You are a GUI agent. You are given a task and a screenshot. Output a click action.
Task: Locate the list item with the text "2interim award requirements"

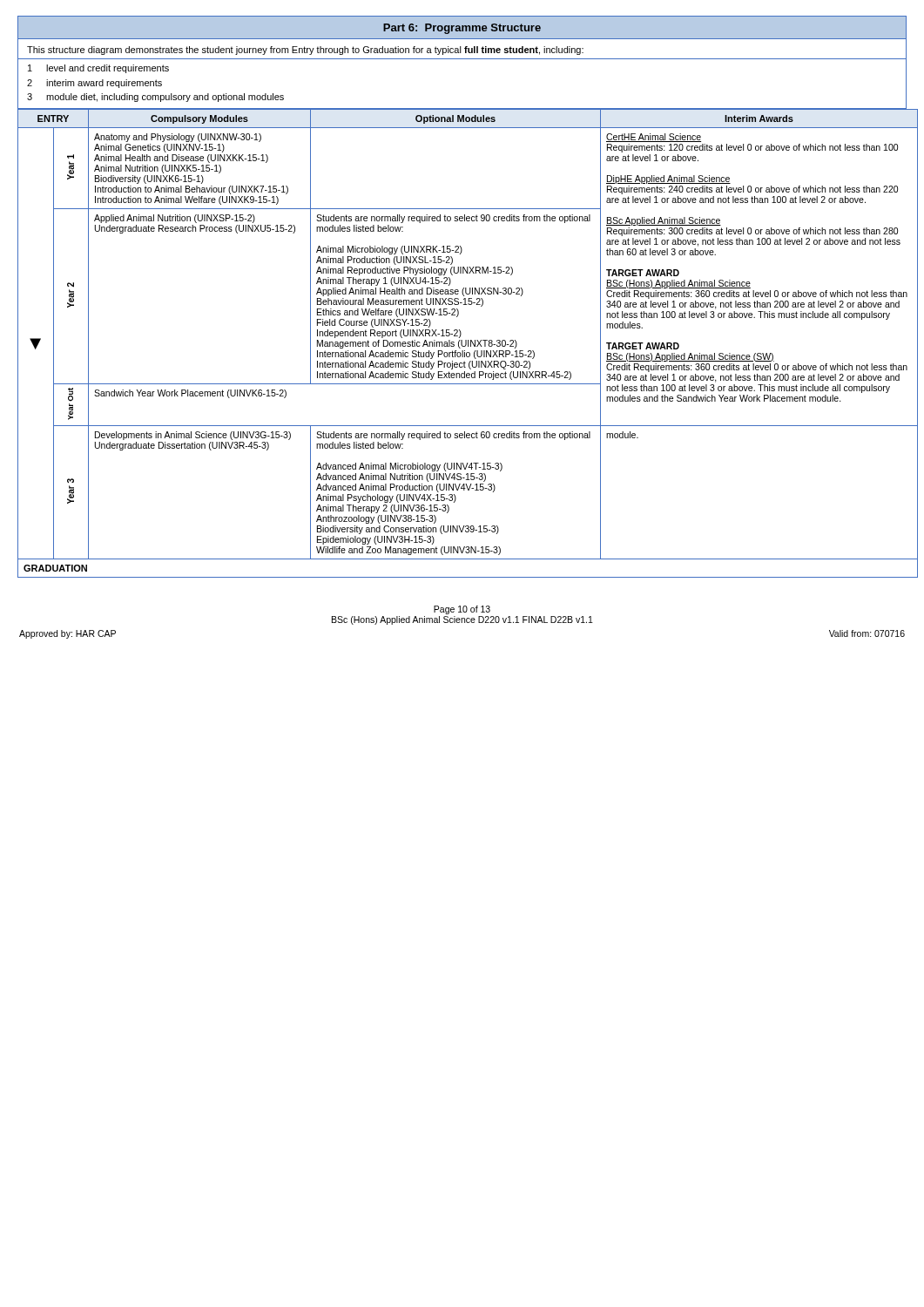coord(95,83)
